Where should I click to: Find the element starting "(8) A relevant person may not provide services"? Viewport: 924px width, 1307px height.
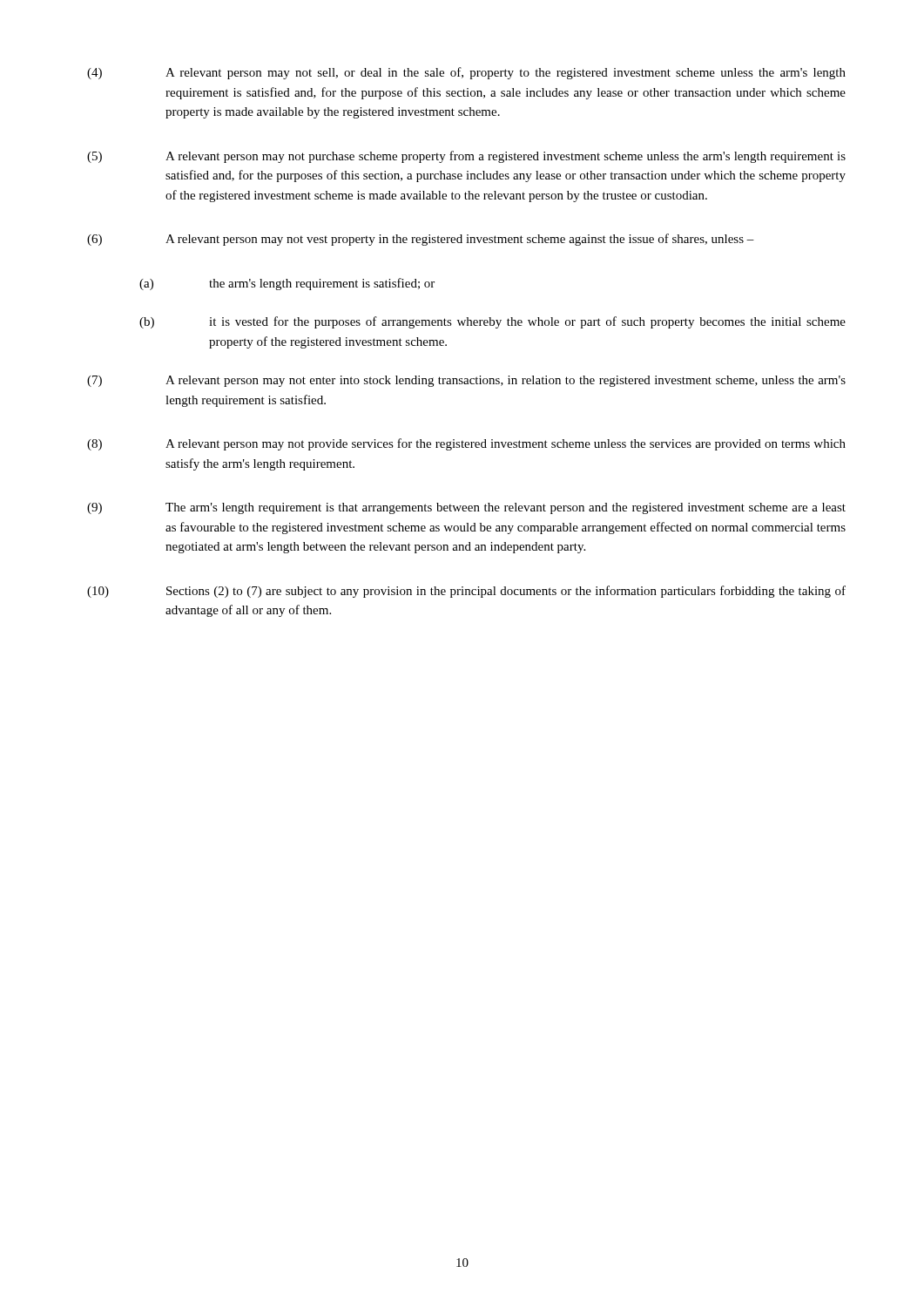coord(466,454)
